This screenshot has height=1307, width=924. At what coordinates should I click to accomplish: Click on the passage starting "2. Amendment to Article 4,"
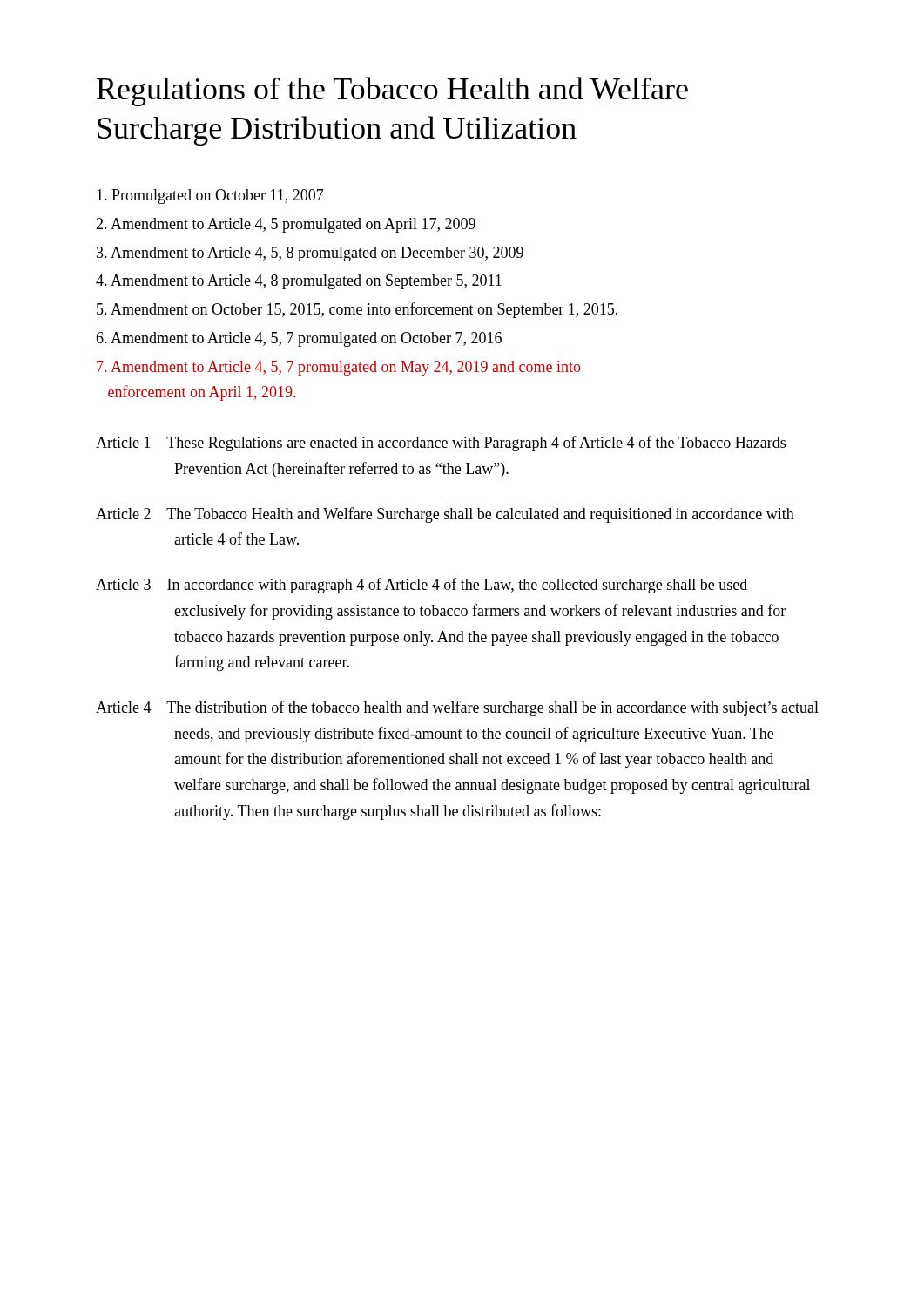458,224
